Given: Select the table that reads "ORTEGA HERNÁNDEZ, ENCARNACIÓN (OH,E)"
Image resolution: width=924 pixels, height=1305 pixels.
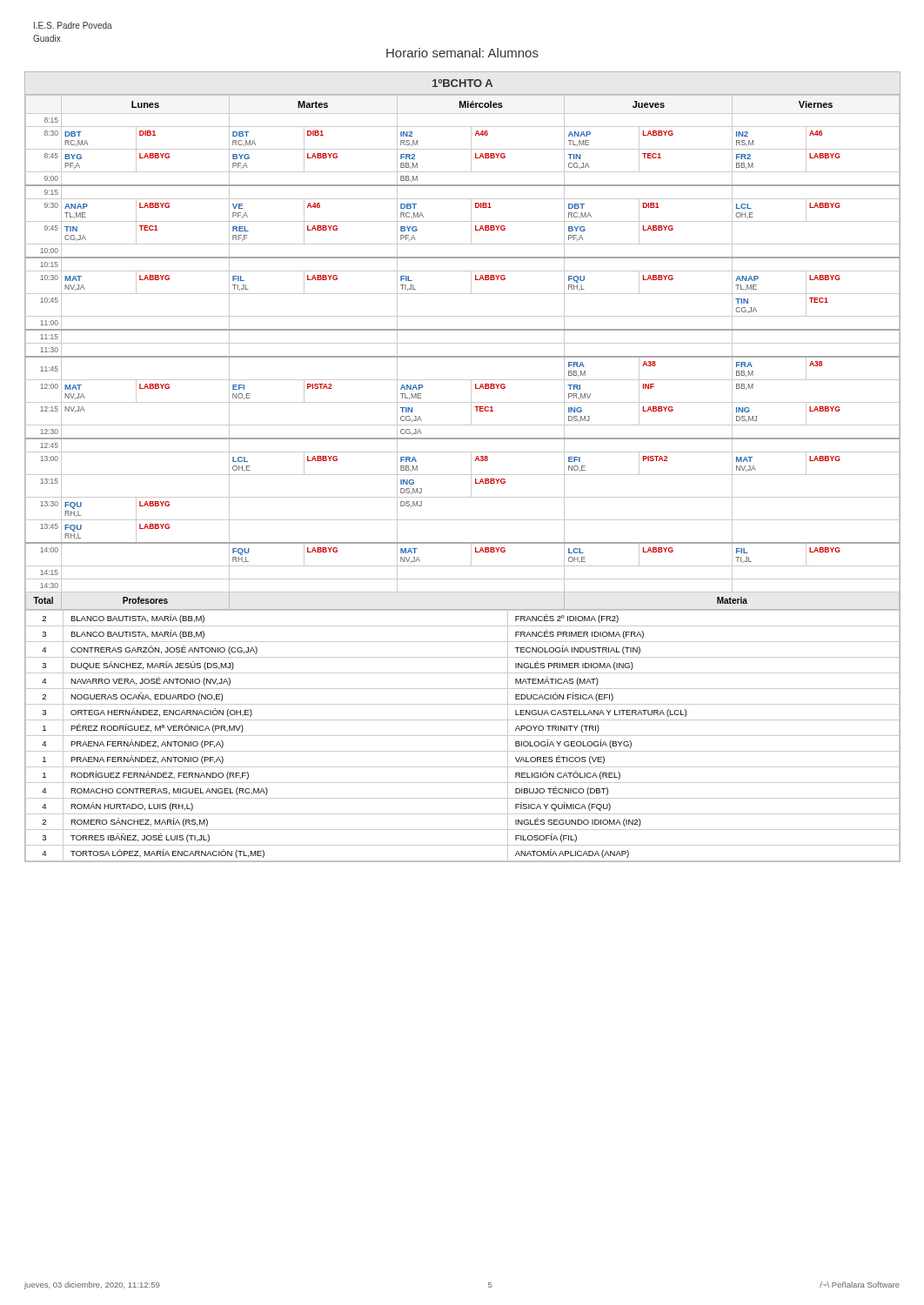Looking at the screenshot, I should coord(462,736).
